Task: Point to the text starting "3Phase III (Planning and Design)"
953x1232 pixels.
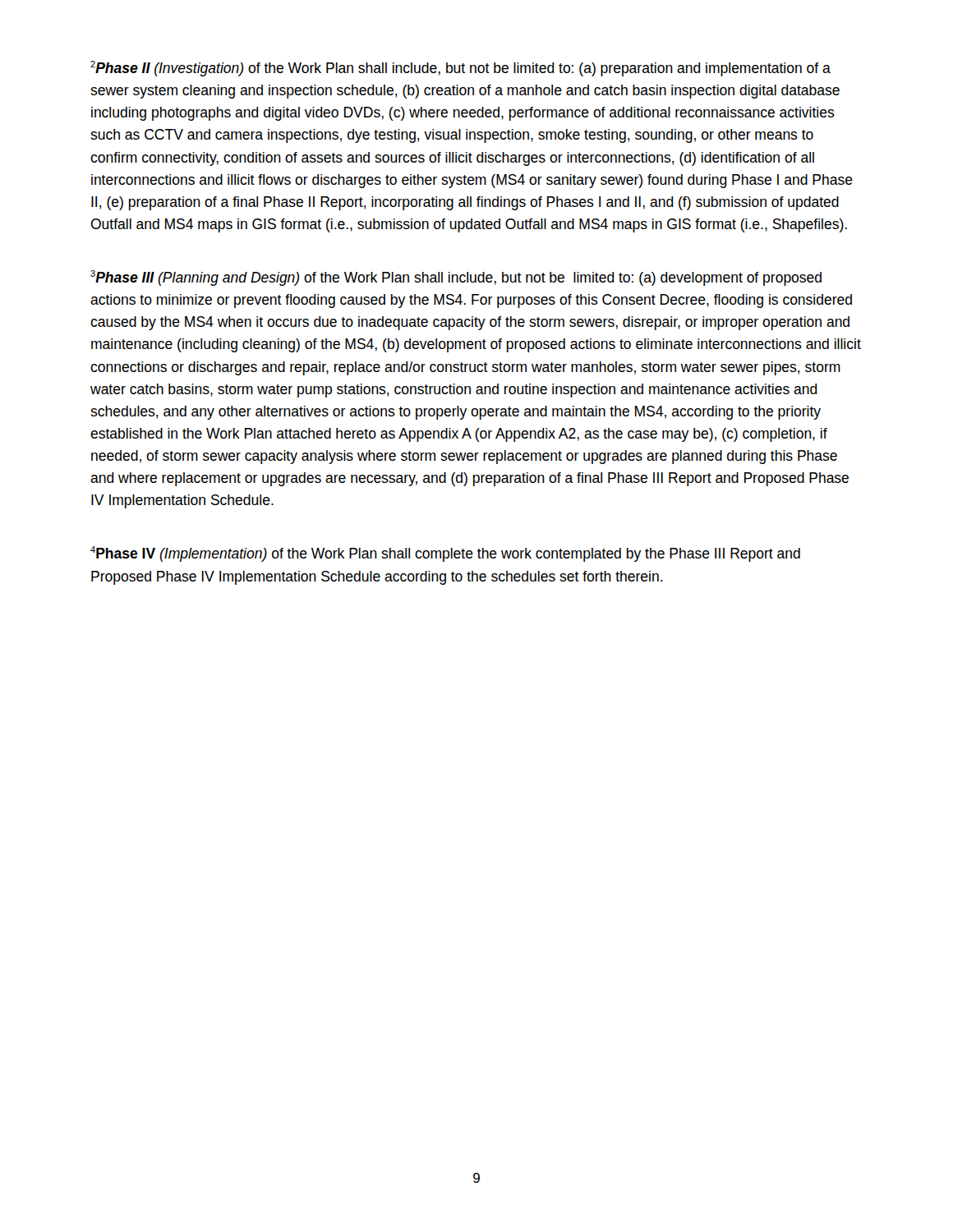Action: tap(476, 389)
